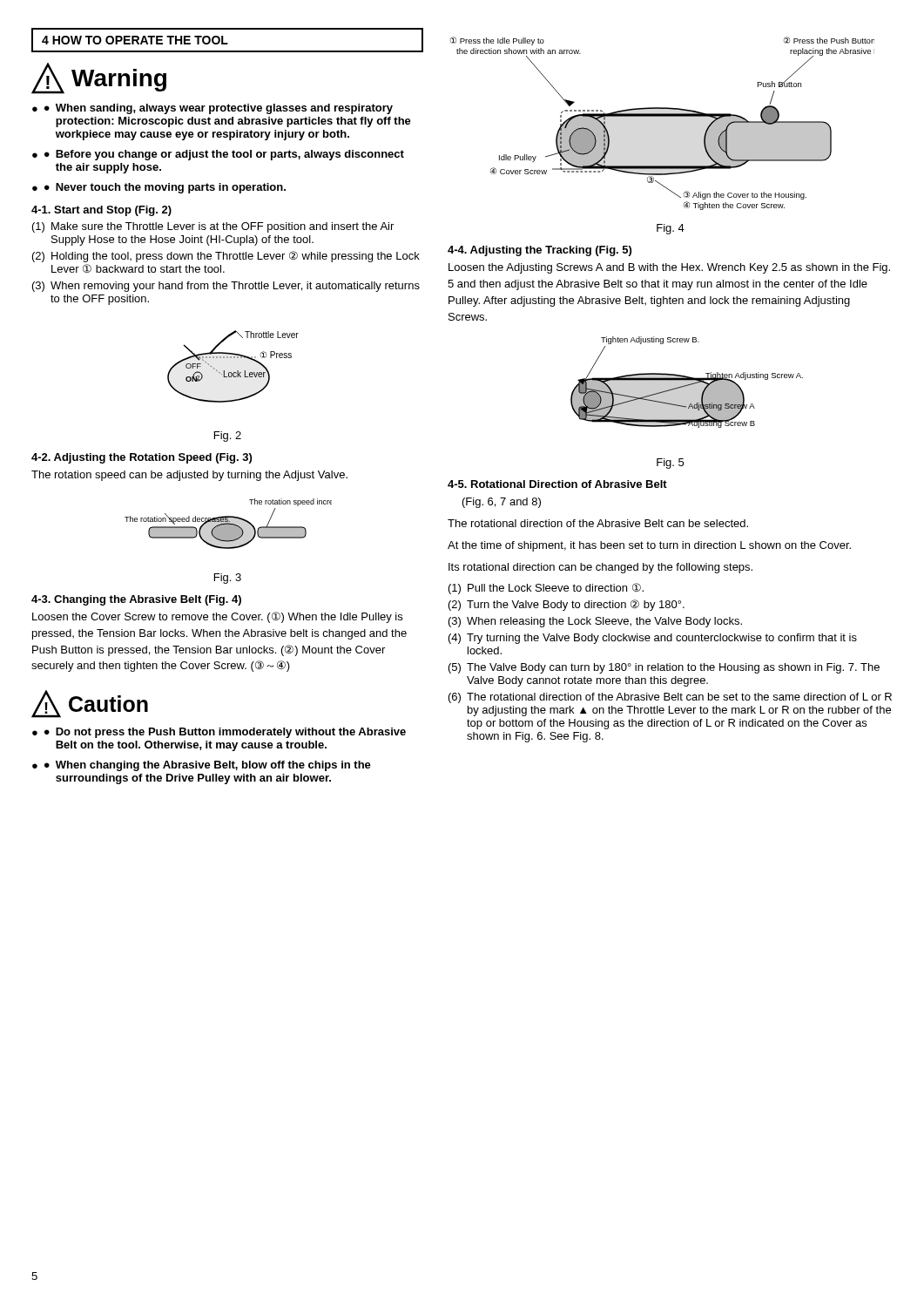
Task: Point to "4-2. Adjusting the Rotation Speed (Fig. 3)"
Action: 142,457
